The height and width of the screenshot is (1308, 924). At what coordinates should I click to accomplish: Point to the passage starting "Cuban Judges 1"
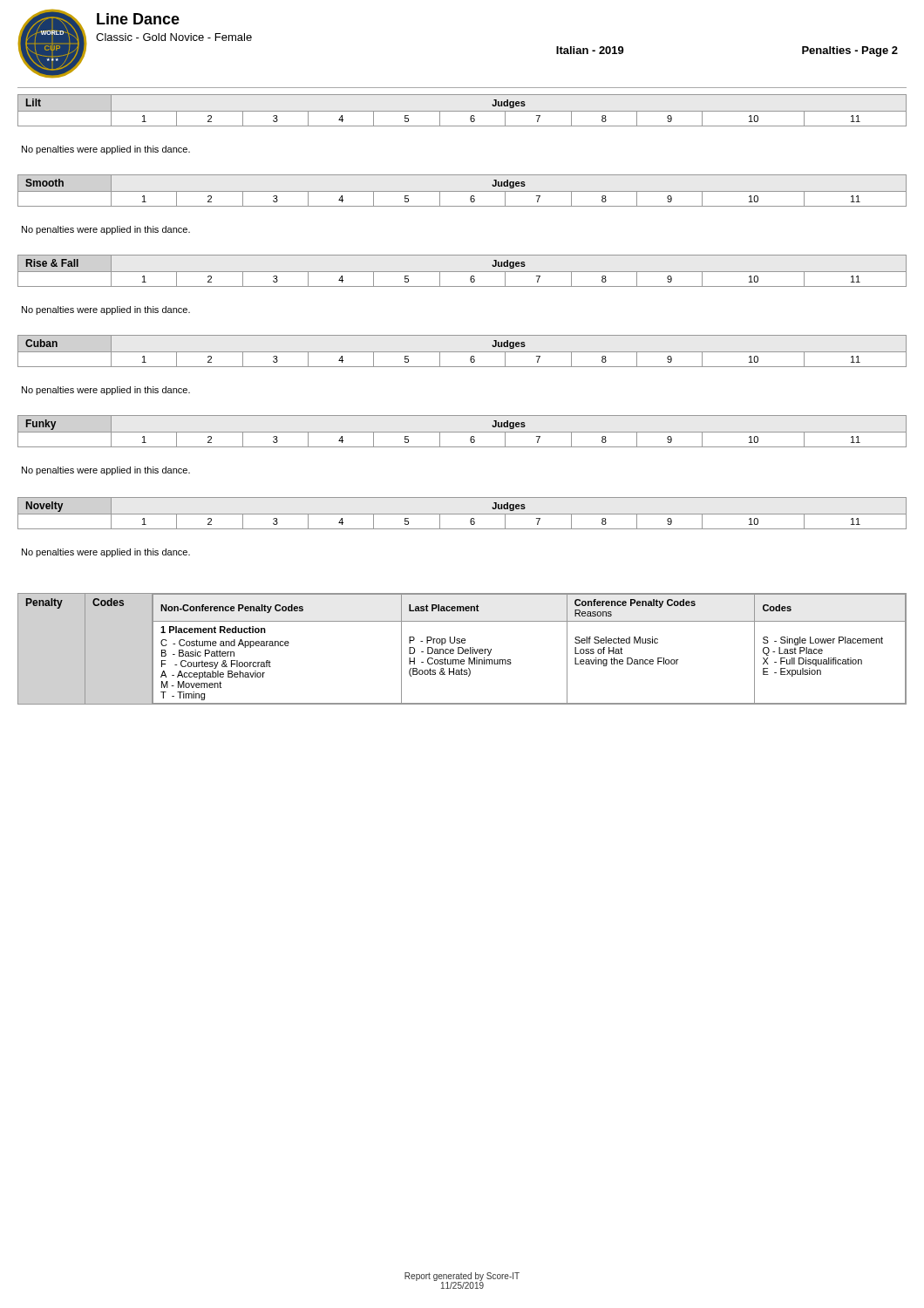click(462, 351)
